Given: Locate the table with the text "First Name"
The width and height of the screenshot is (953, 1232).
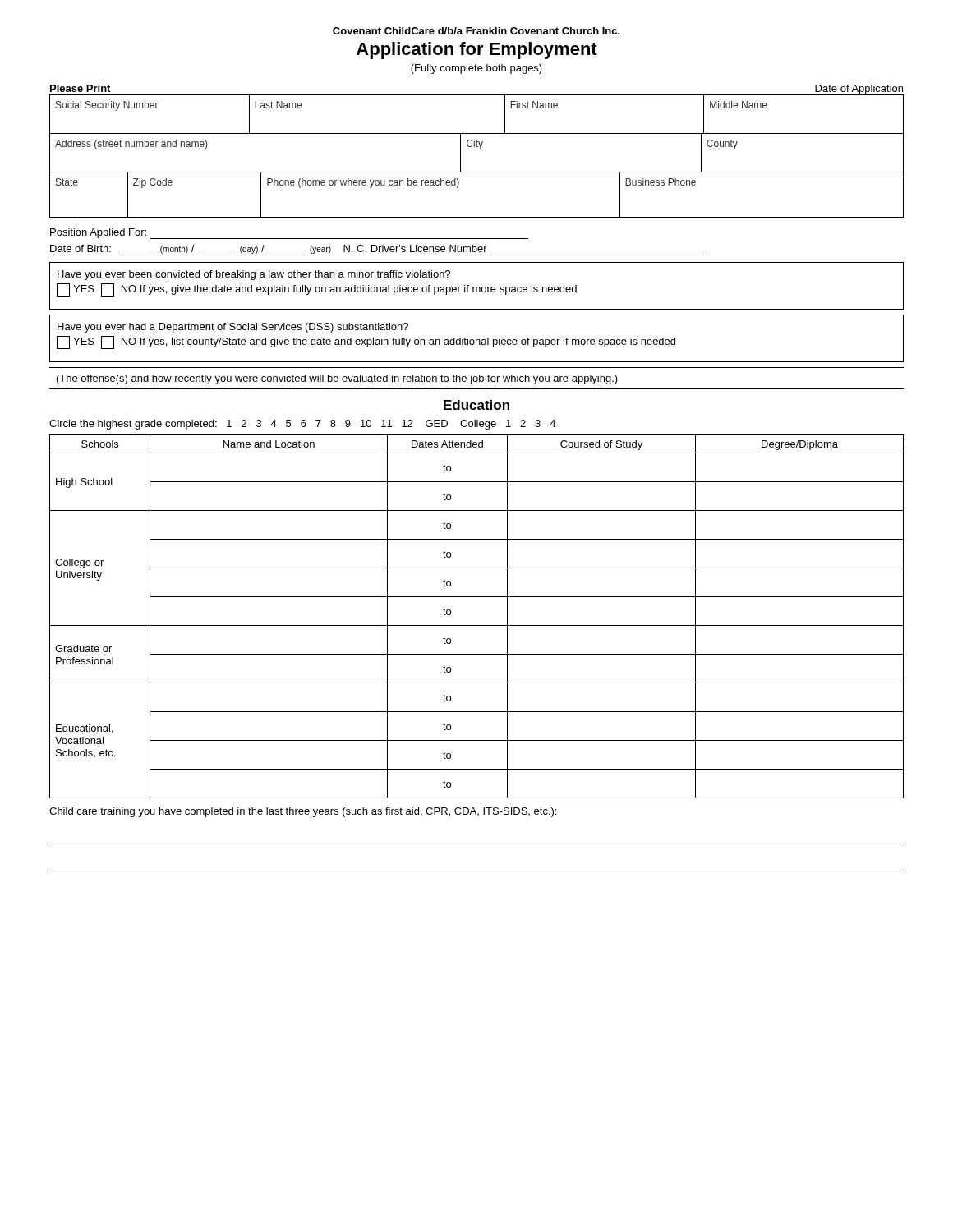Looking at the screenshot, I should 476,114.
